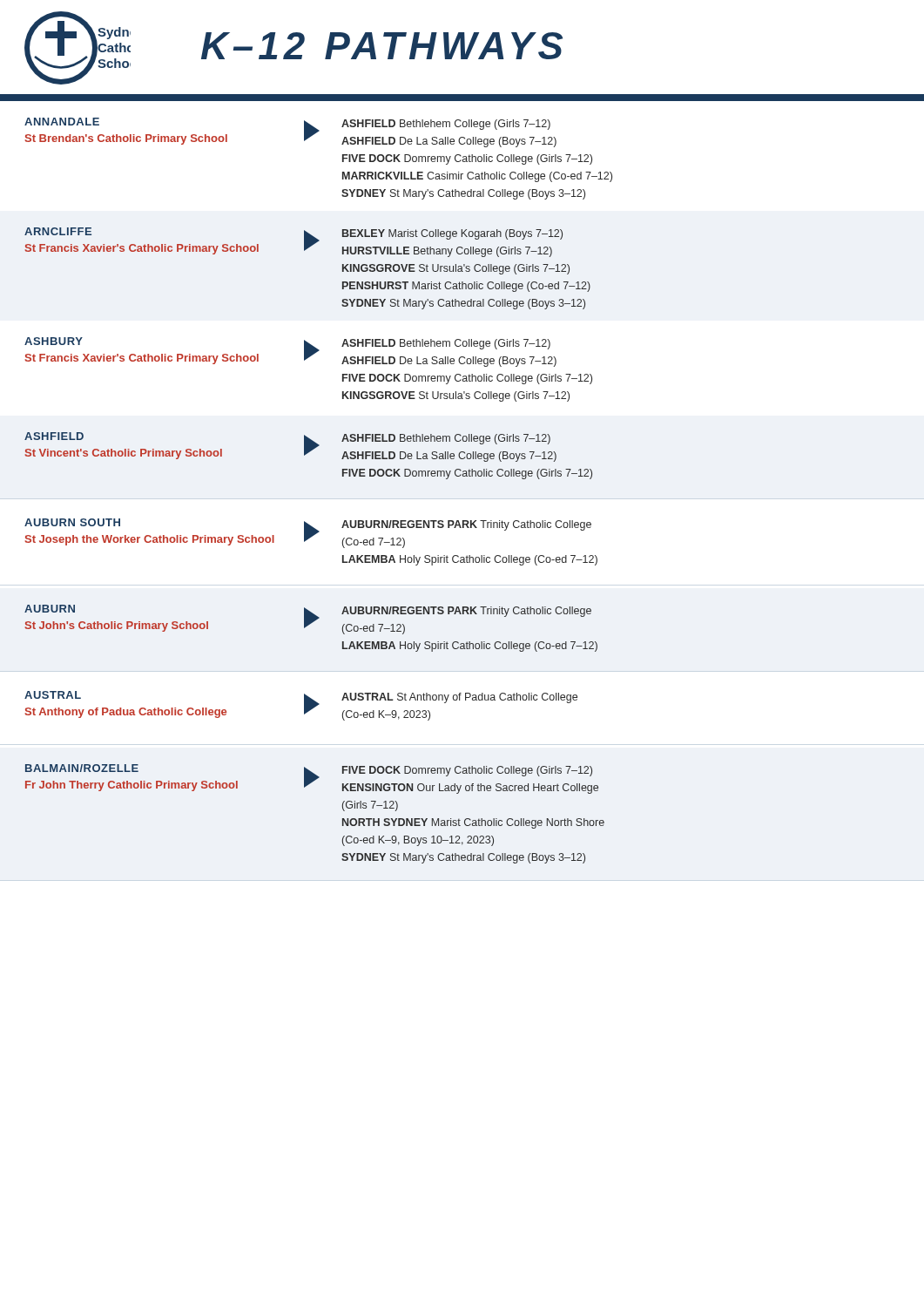
Task: Find the passage starting "ANNANDALE St Brendan's Catholic Primary School ASHFIELD"
Action: point(462,159)
